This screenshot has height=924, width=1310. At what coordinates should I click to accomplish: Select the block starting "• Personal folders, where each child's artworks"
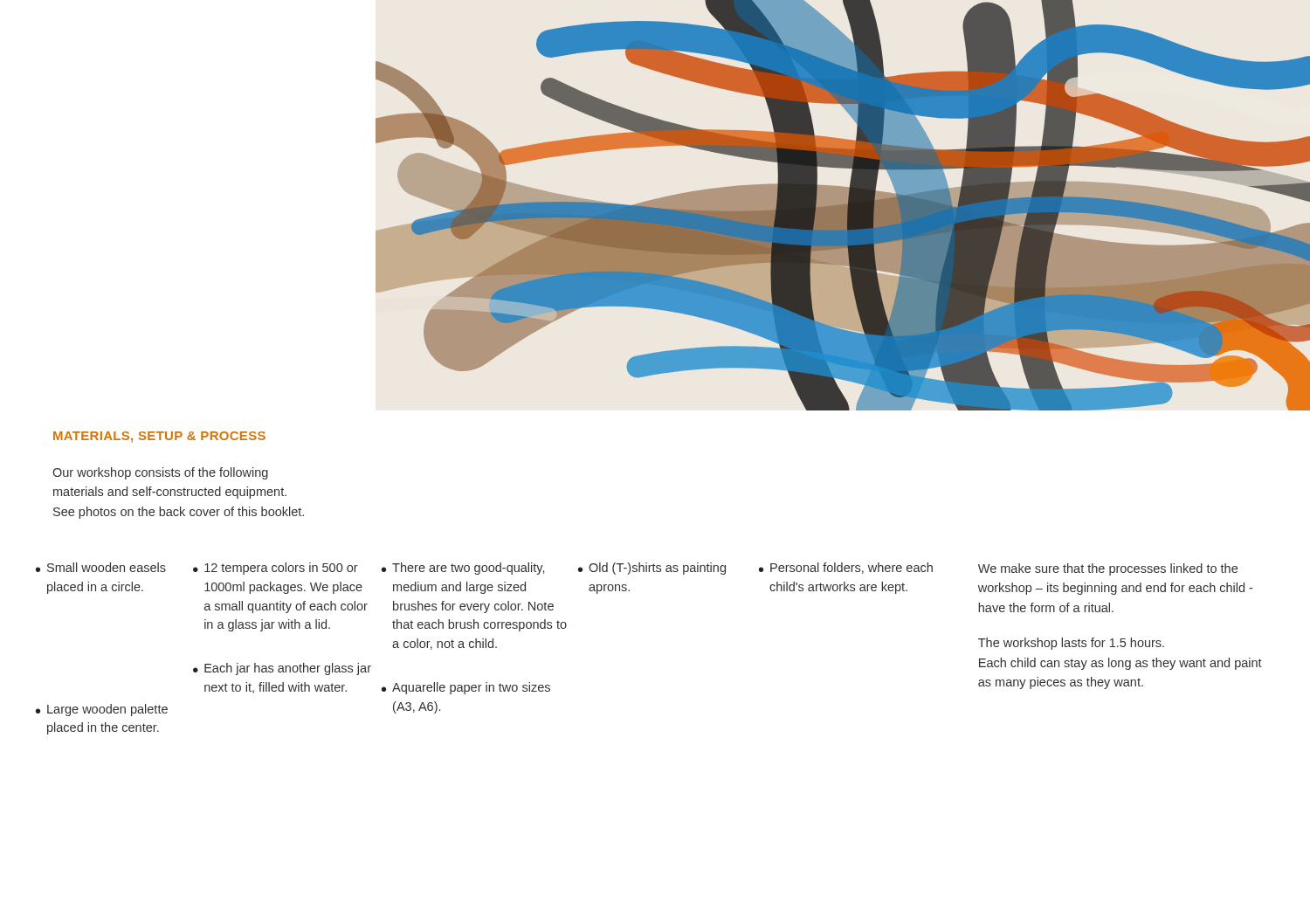tap(864, 578)
